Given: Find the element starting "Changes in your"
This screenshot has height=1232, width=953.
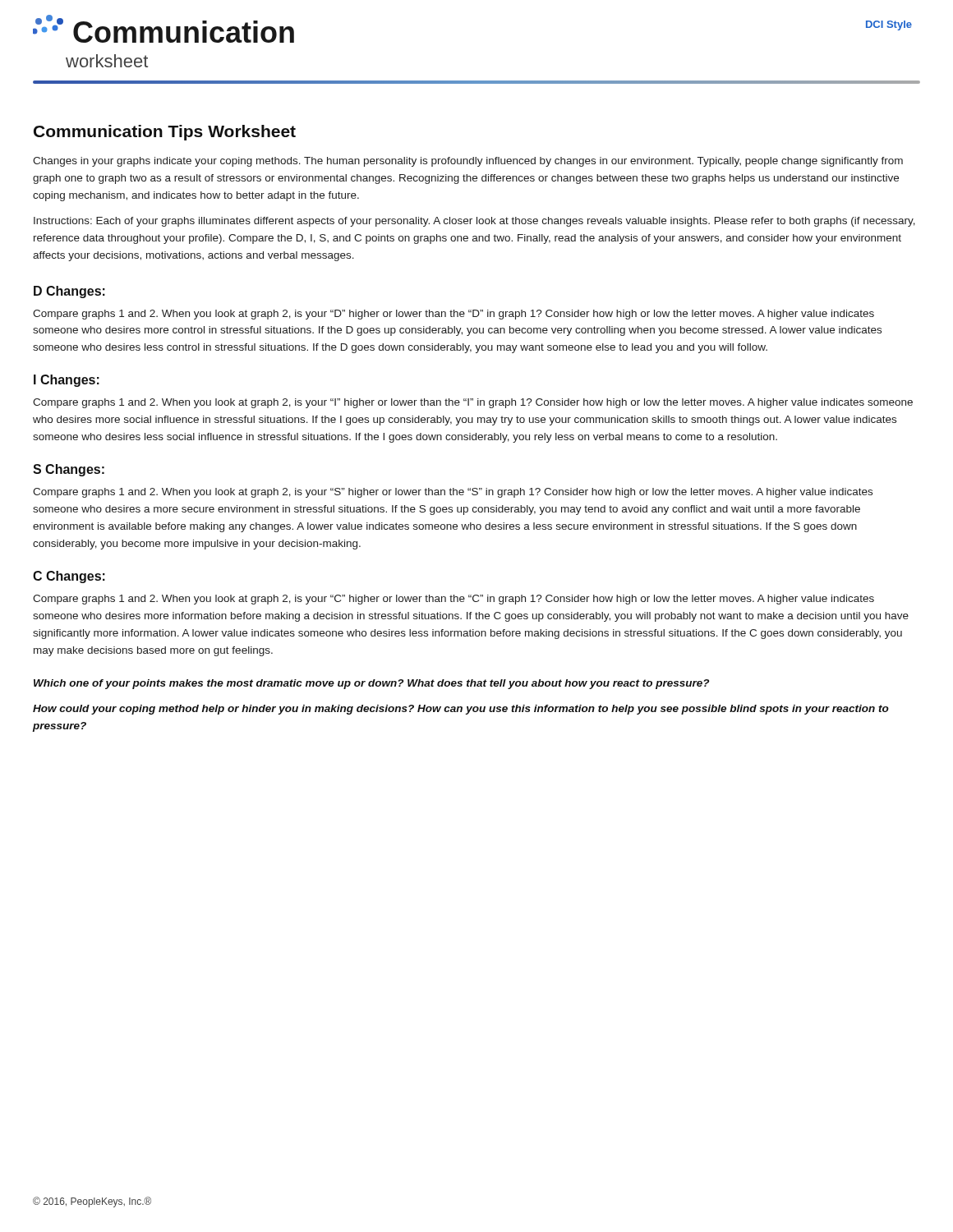Looking at the screenshot, I should [468, 178].
